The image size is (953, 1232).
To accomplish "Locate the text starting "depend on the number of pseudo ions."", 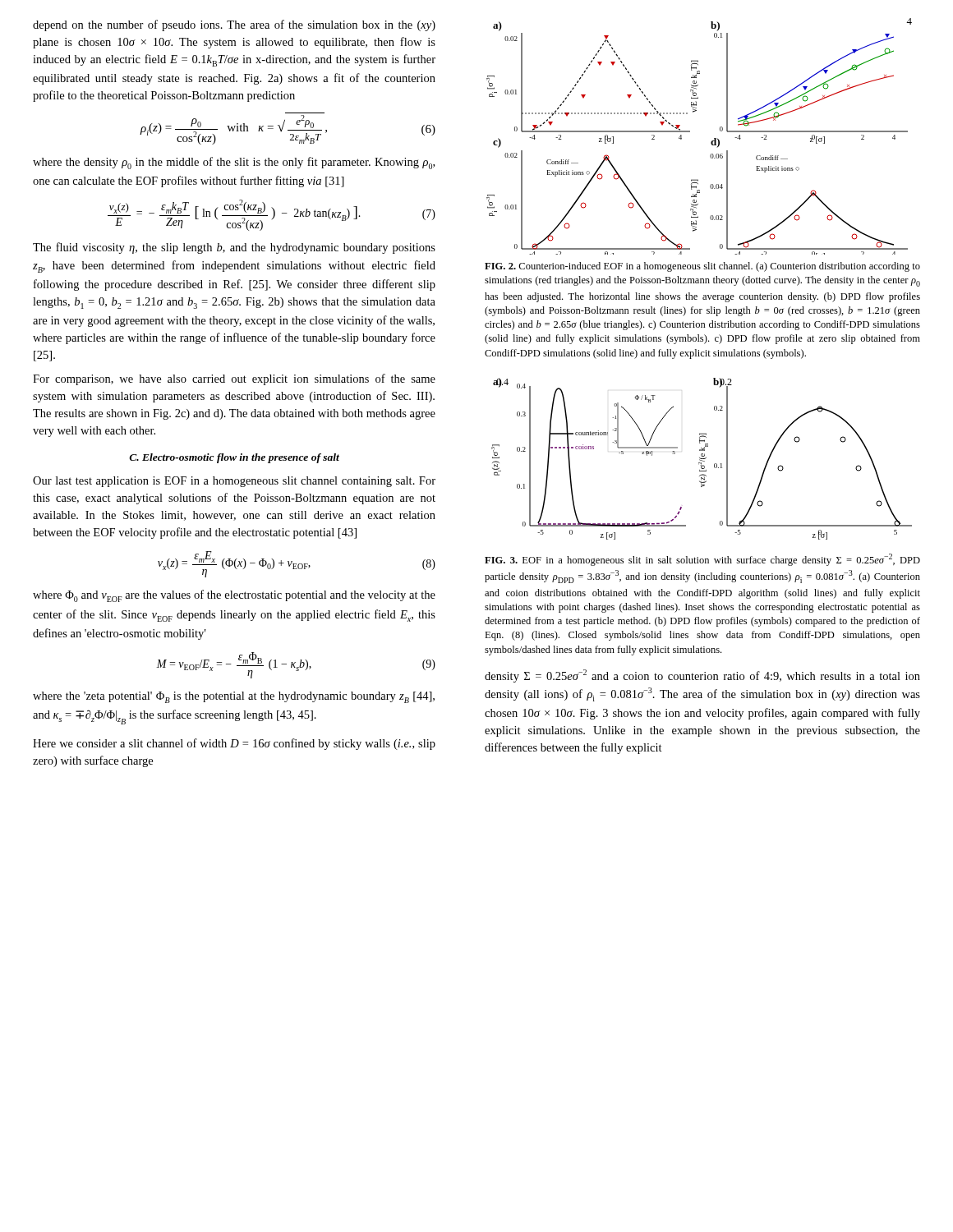I will [234, 61].
